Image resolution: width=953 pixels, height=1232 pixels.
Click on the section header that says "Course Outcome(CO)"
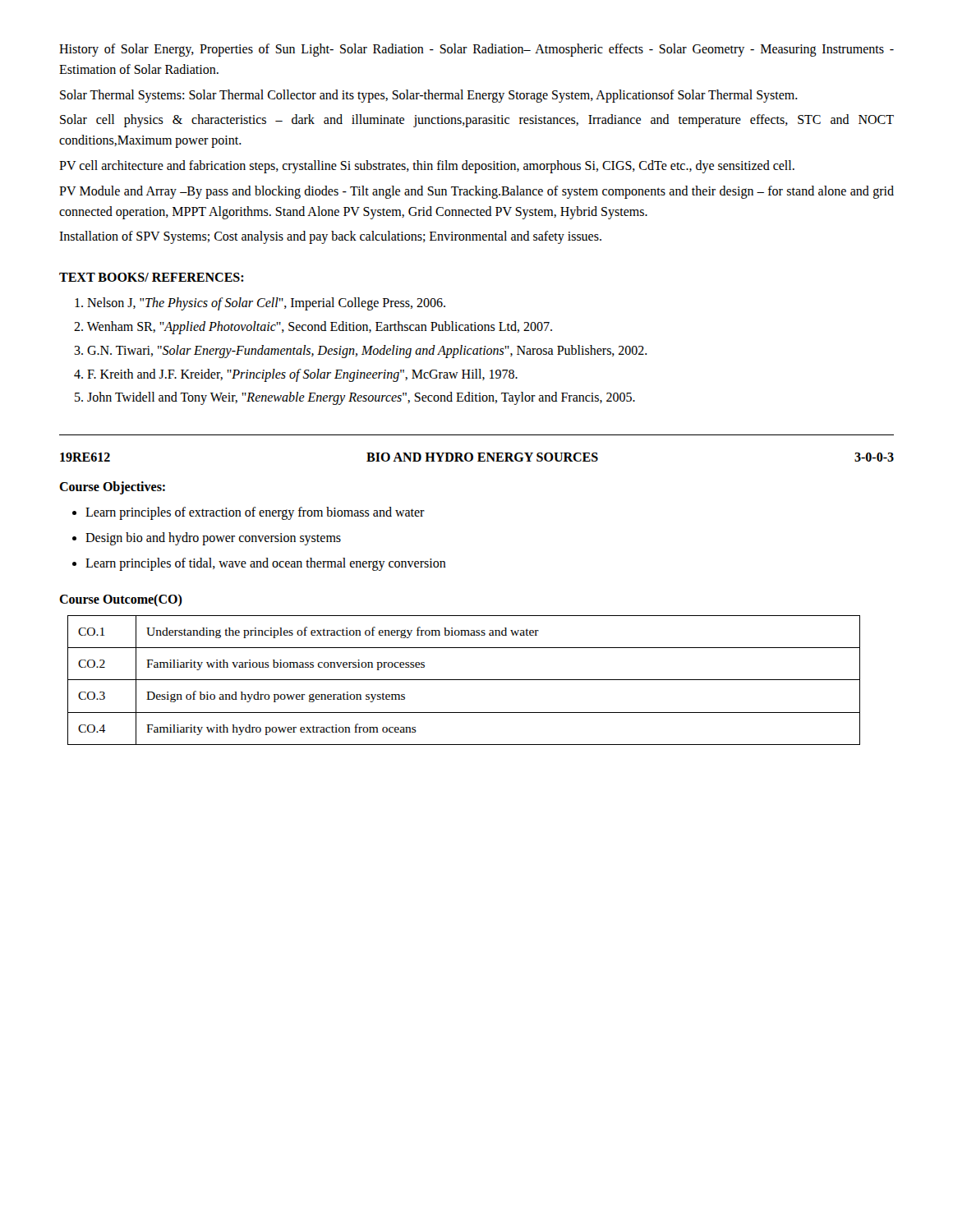[x=121, y=599]
